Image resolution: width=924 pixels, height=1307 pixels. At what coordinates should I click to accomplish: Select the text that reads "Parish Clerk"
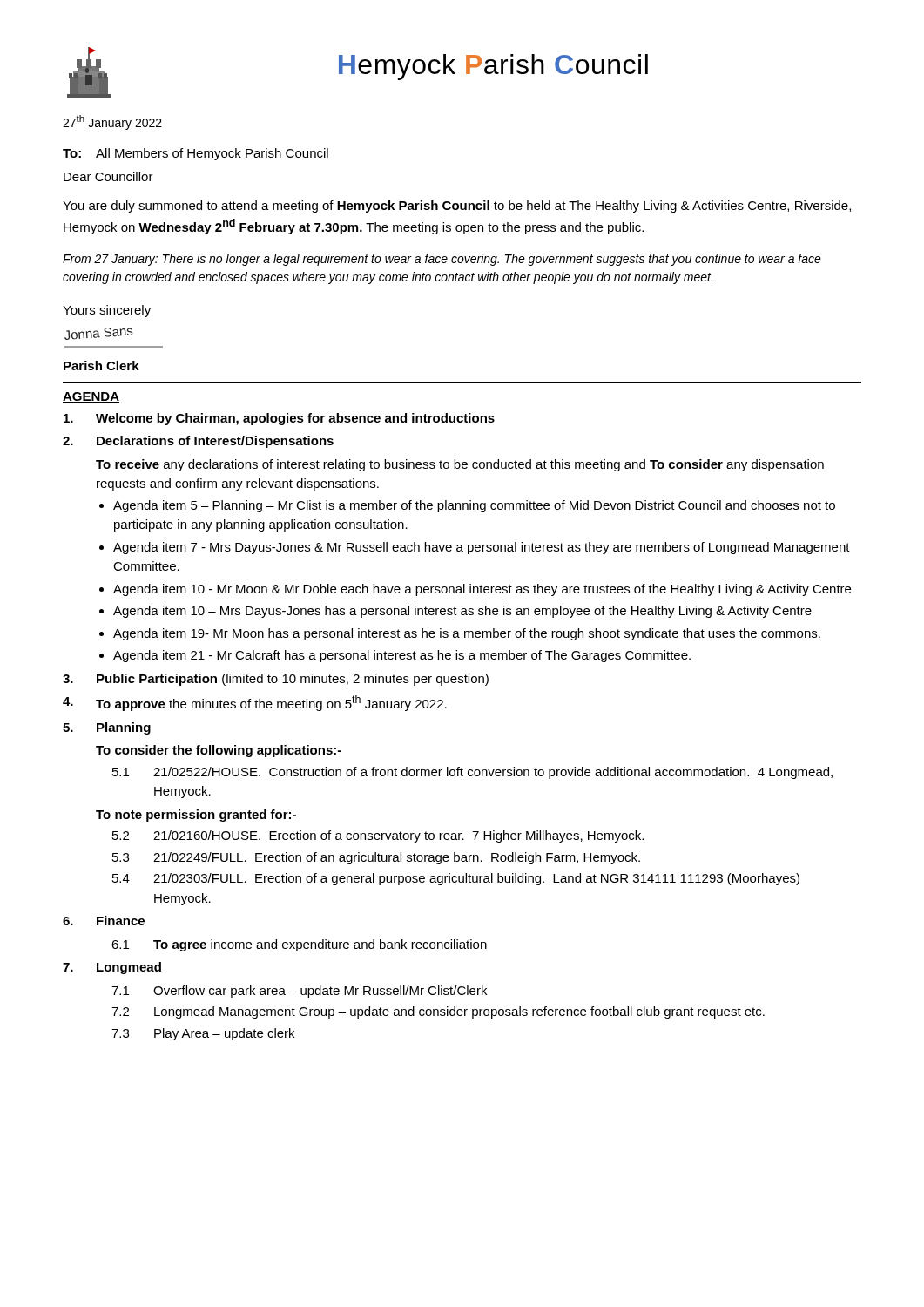(x=101, y=365)
